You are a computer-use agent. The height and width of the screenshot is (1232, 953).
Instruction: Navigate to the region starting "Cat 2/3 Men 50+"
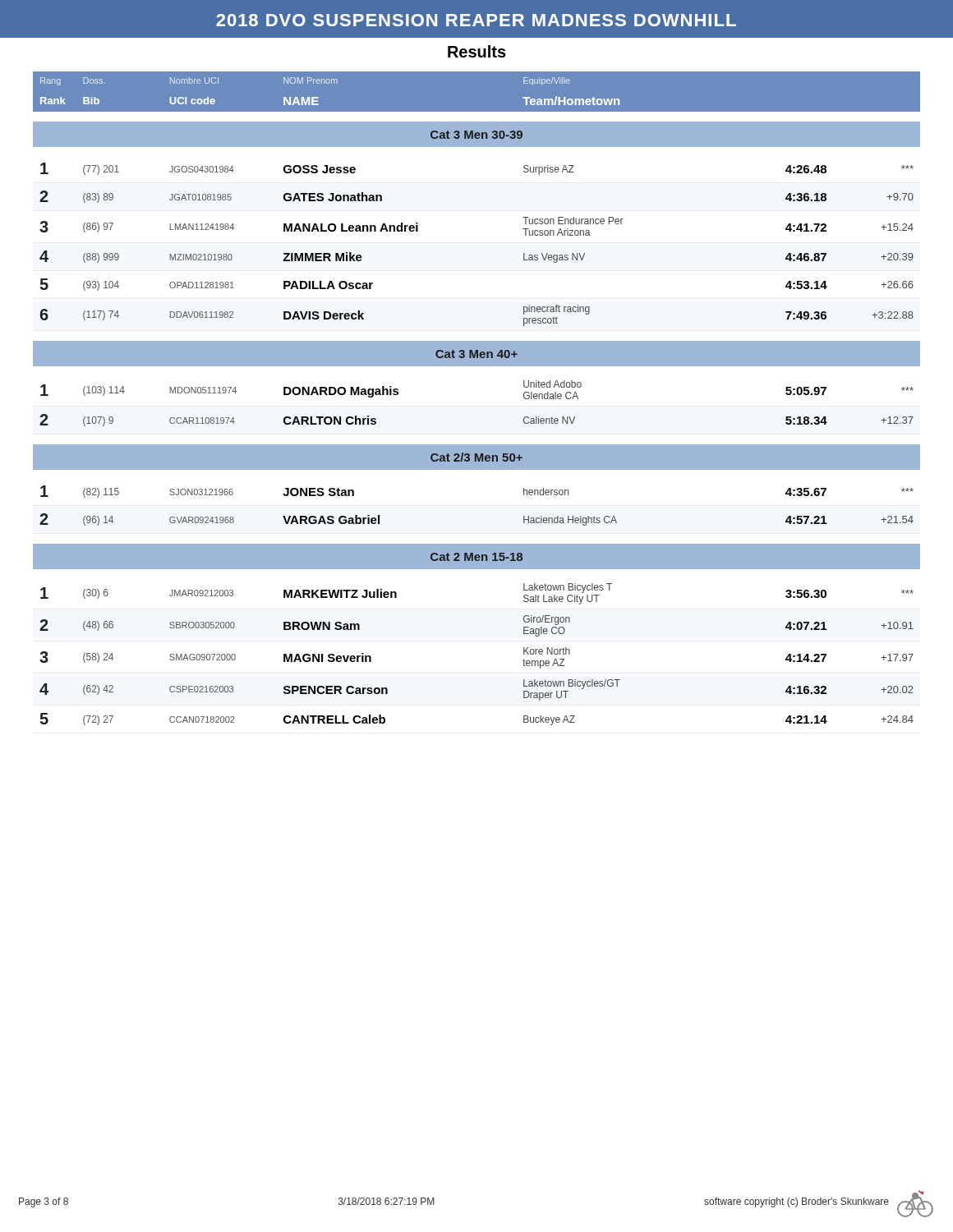point(476,457)
